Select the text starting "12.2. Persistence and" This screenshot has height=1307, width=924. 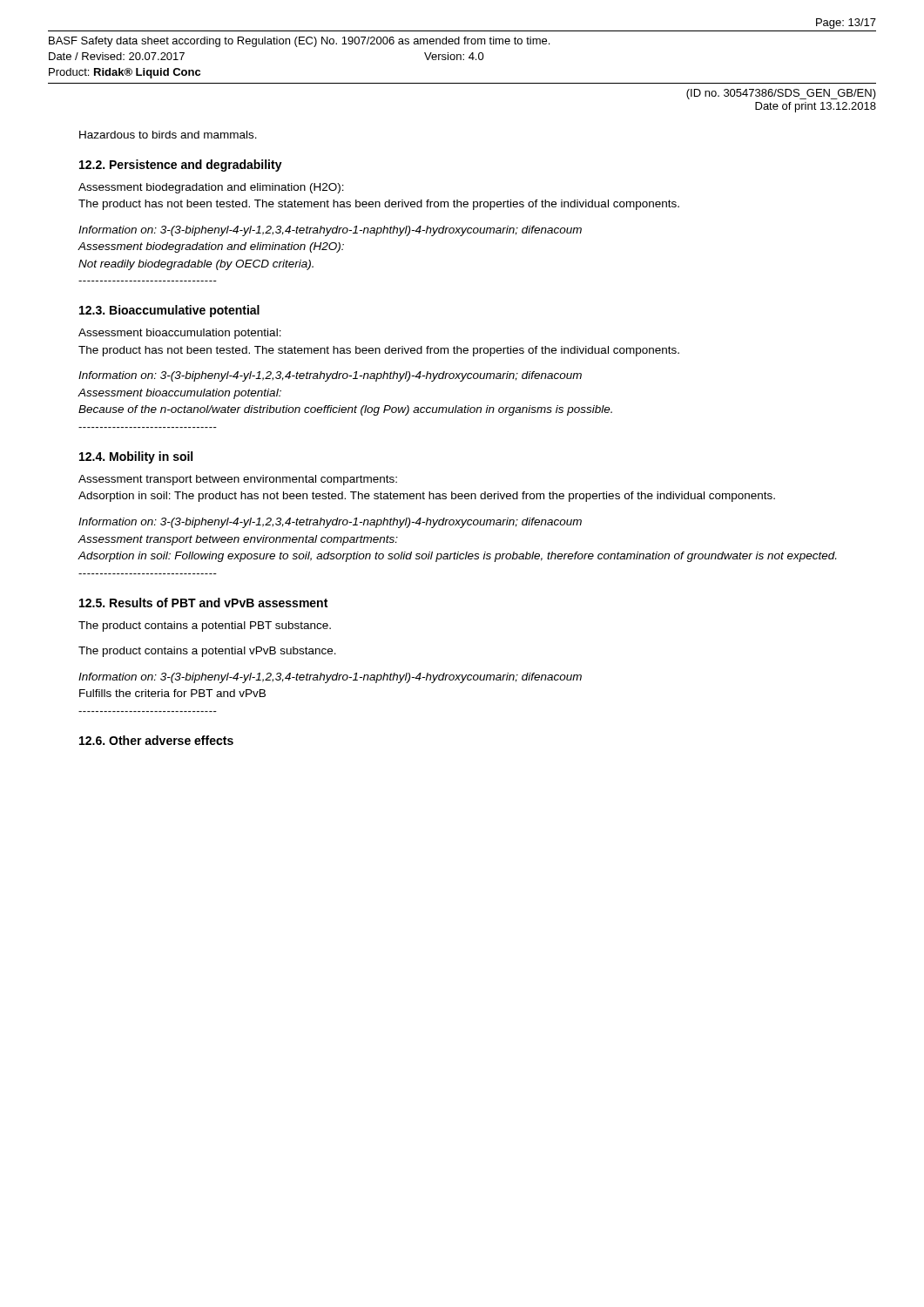(180, 164)
